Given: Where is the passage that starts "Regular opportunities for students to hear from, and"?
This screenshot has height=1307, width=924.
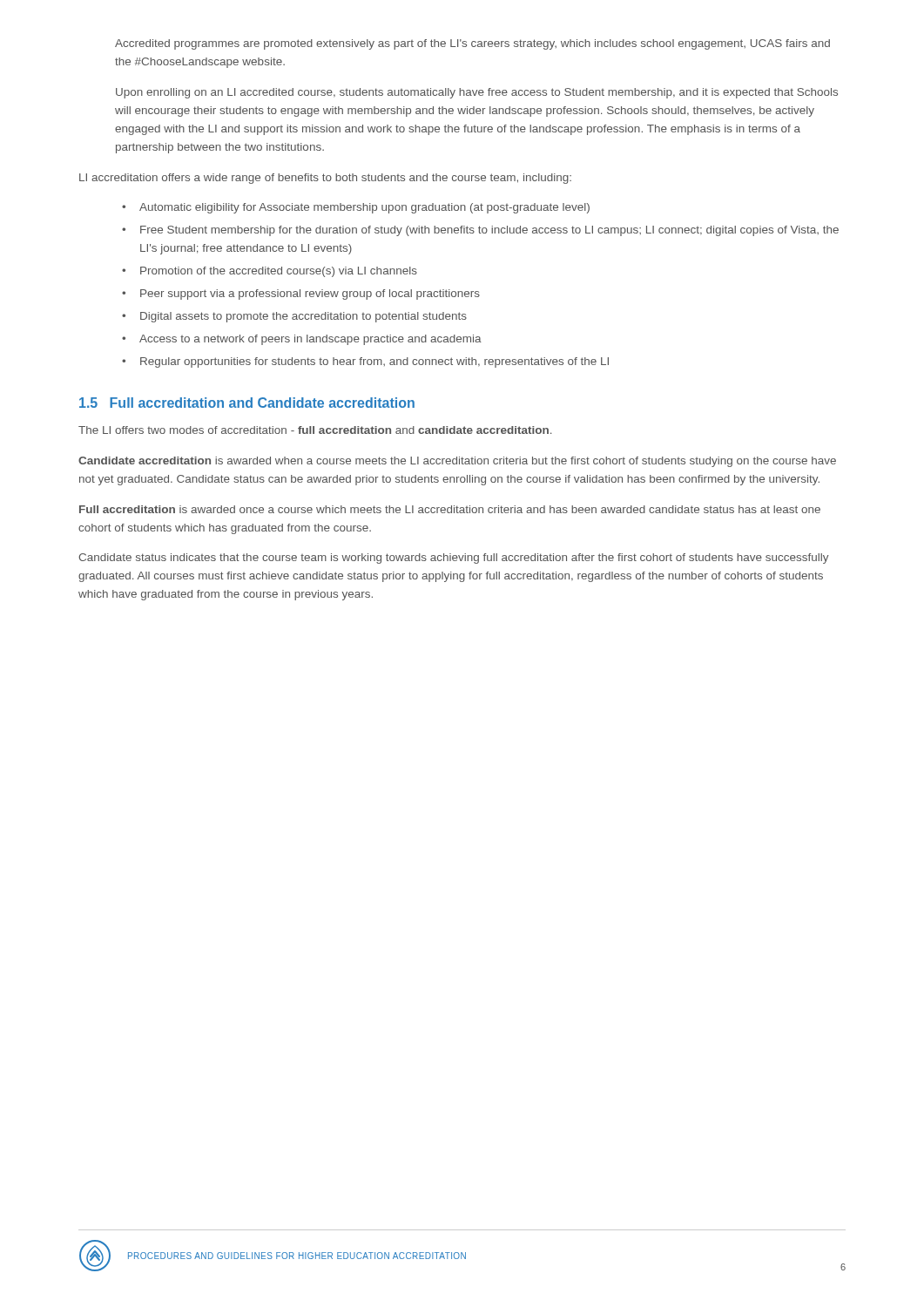Looking at the screenshot, I should pyautogui.click(x=375, y=361).
